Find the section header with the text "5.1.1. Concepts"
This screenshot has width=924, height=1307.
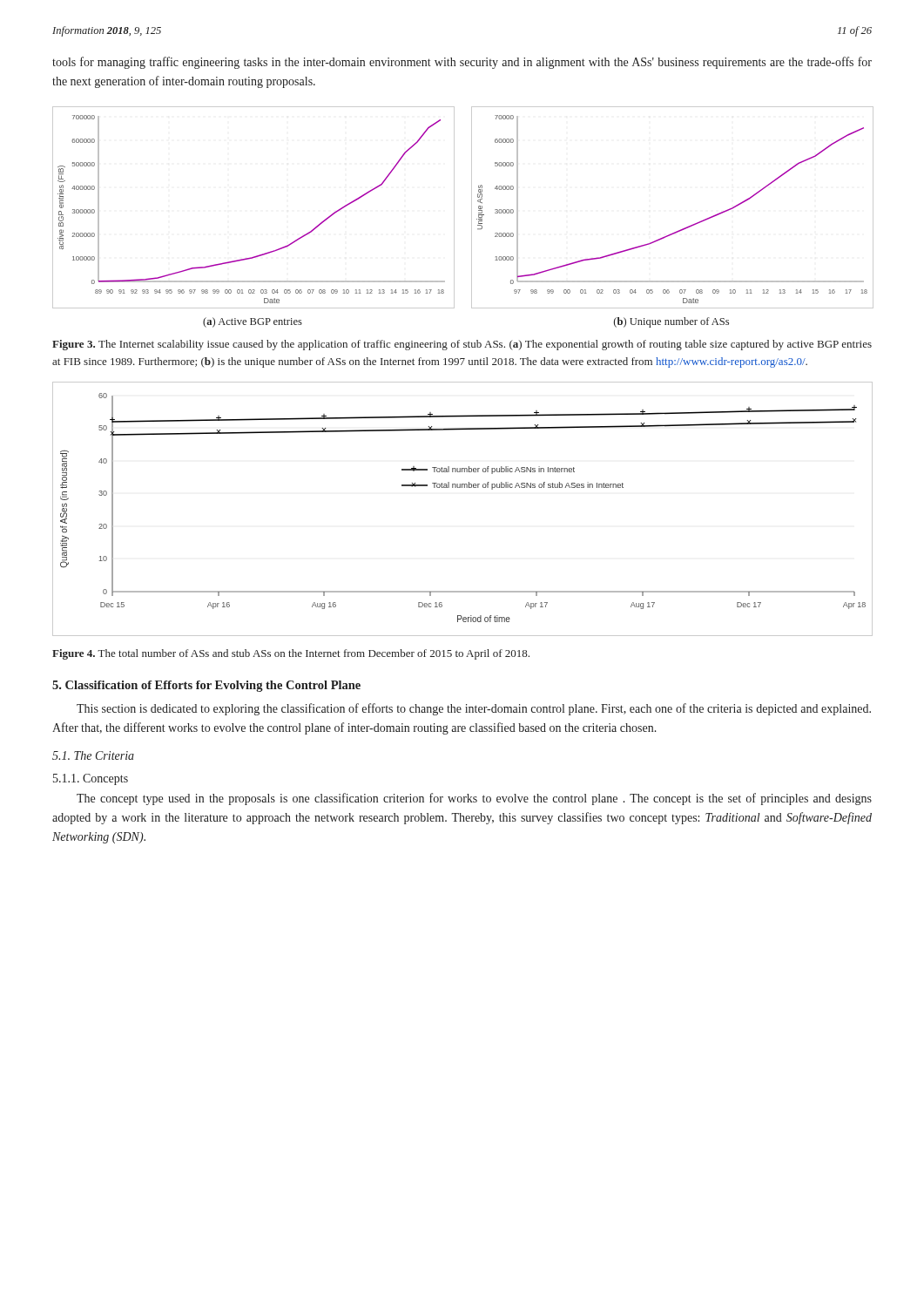click(x=90, y=779)
